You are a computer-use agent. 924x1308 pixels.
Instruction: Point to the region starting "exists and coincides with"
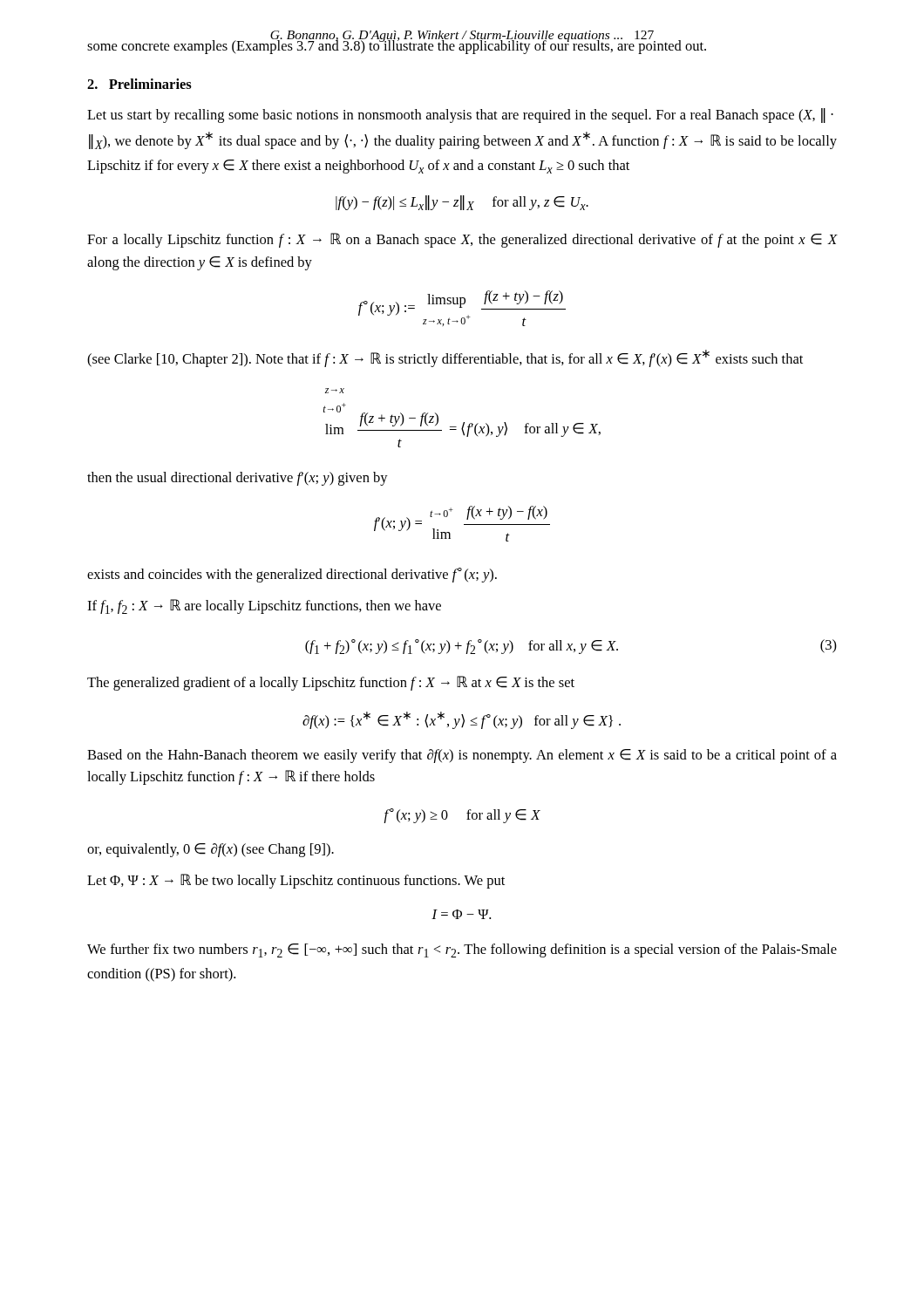[x=462, y=590]
